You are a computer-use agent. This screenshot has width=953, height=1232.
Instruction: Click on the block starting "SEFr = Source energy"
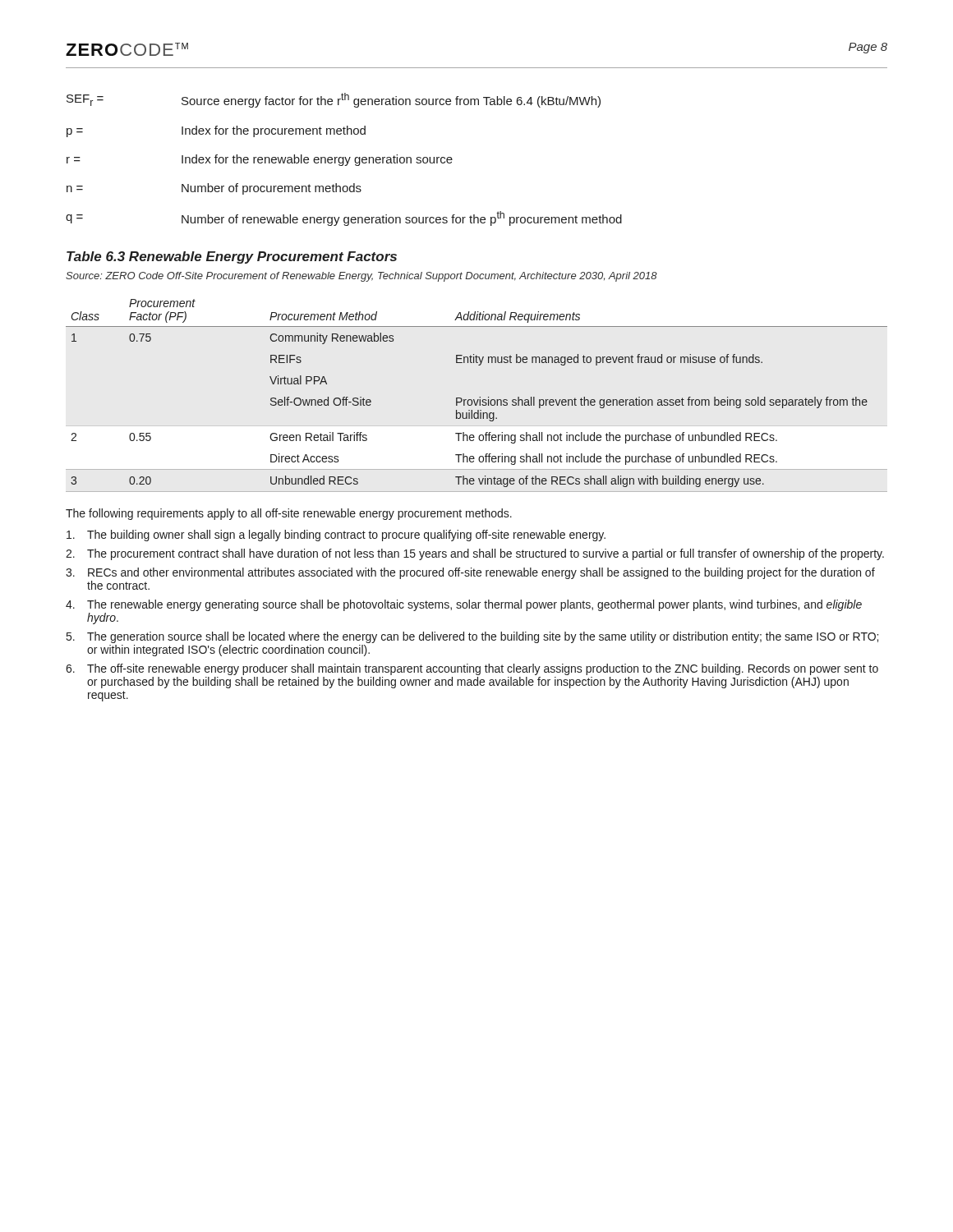[x=476, y=100]
